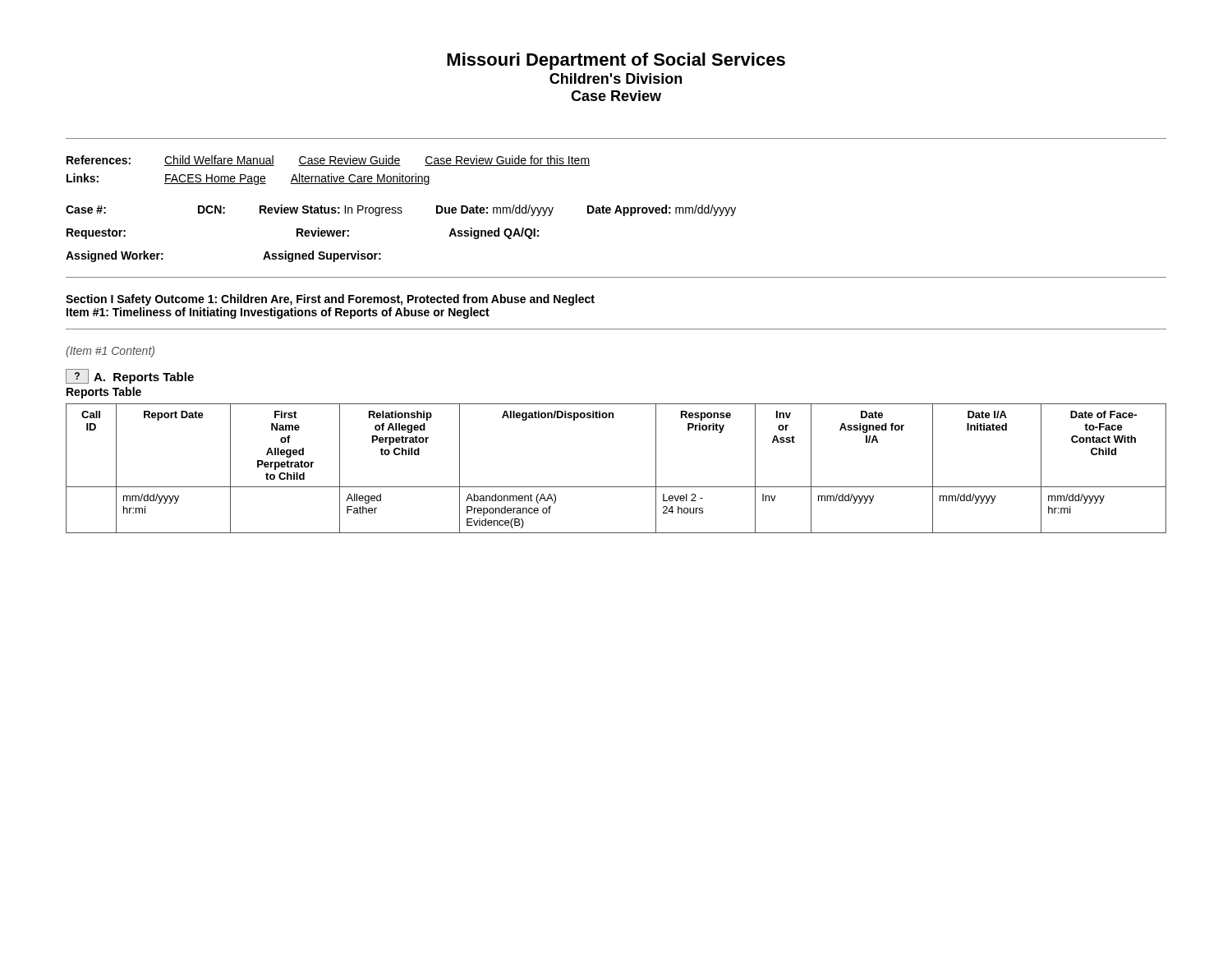Point to the title beginning "Missouri Department of Social Services Children's Division"

click(616, 77)
